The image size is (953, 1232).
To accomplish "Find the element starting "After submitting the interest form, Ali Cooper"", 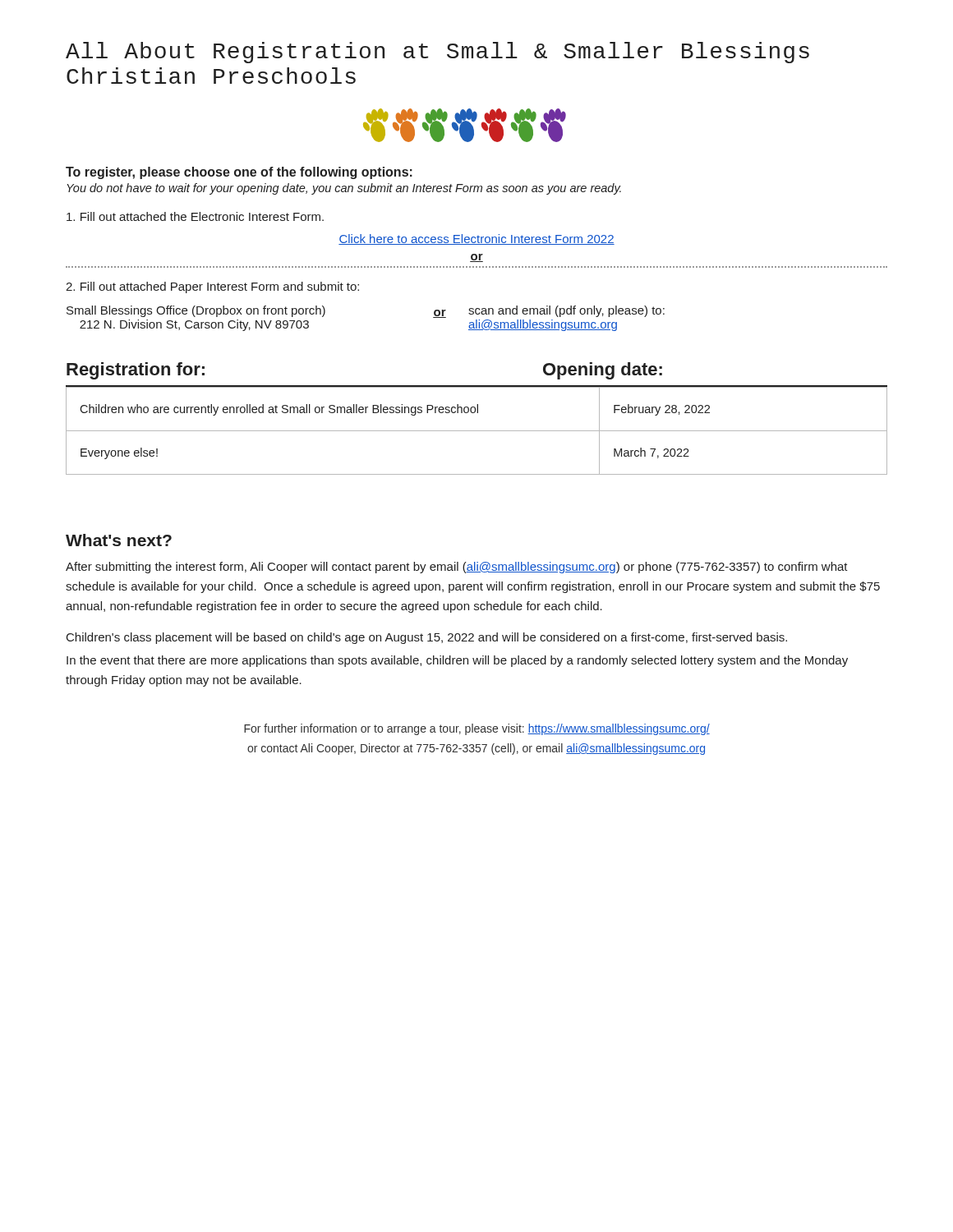I will click(476, 586).
